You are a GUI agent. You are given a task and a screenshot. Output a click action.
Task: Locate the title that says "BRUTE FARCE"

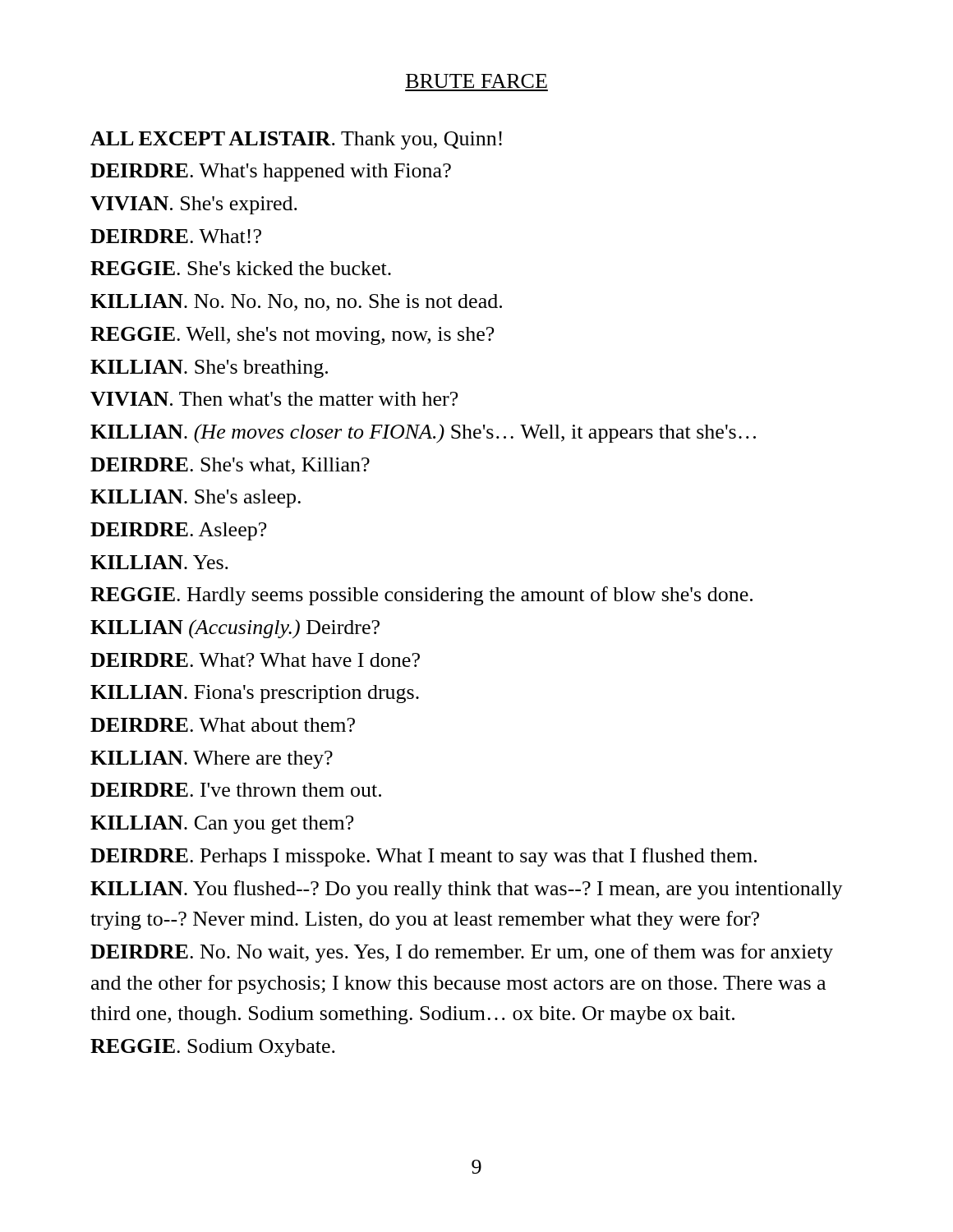[476, 81]
